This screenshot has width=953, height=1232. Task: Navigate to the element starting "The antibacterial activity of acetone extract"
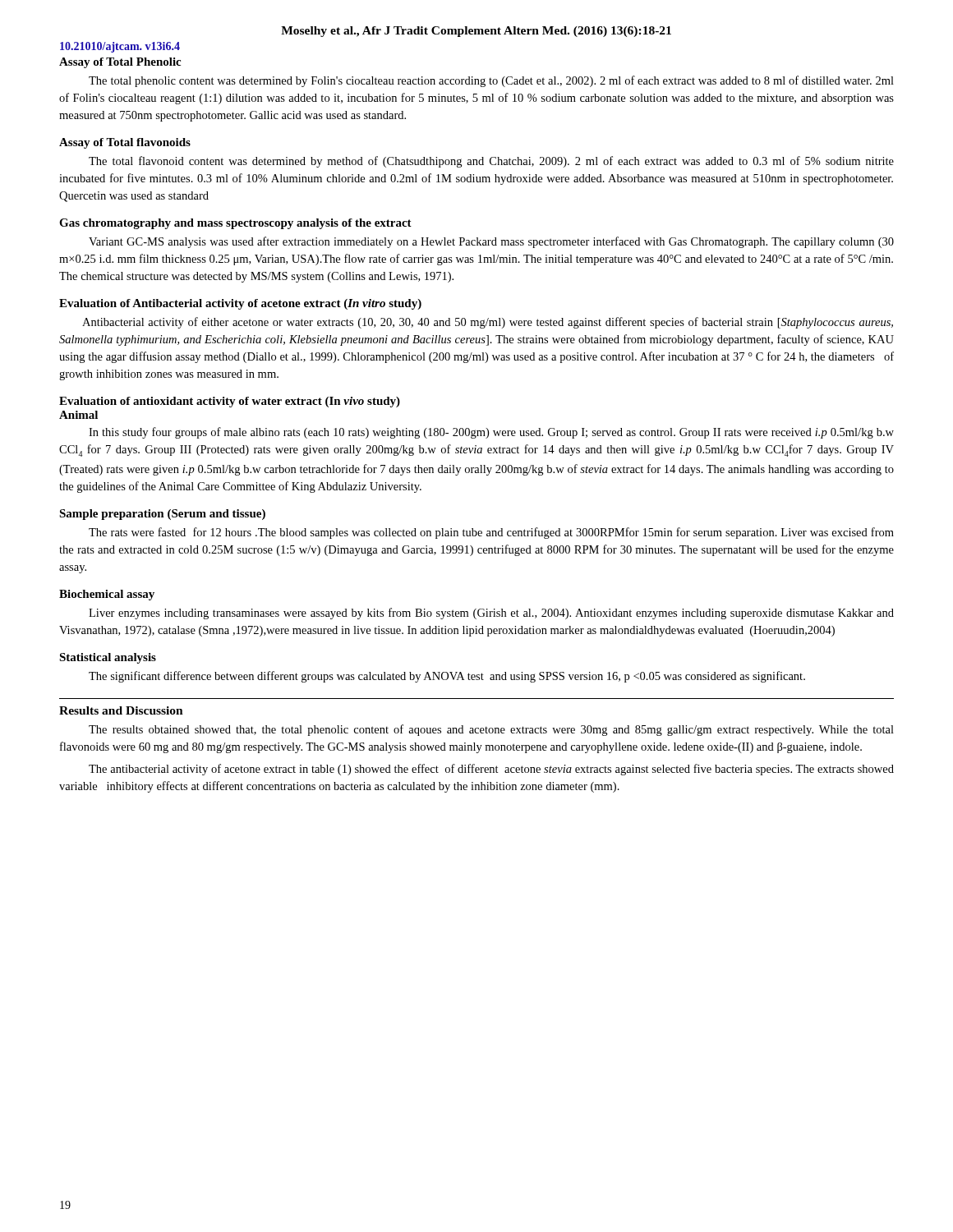pos(476,777)
